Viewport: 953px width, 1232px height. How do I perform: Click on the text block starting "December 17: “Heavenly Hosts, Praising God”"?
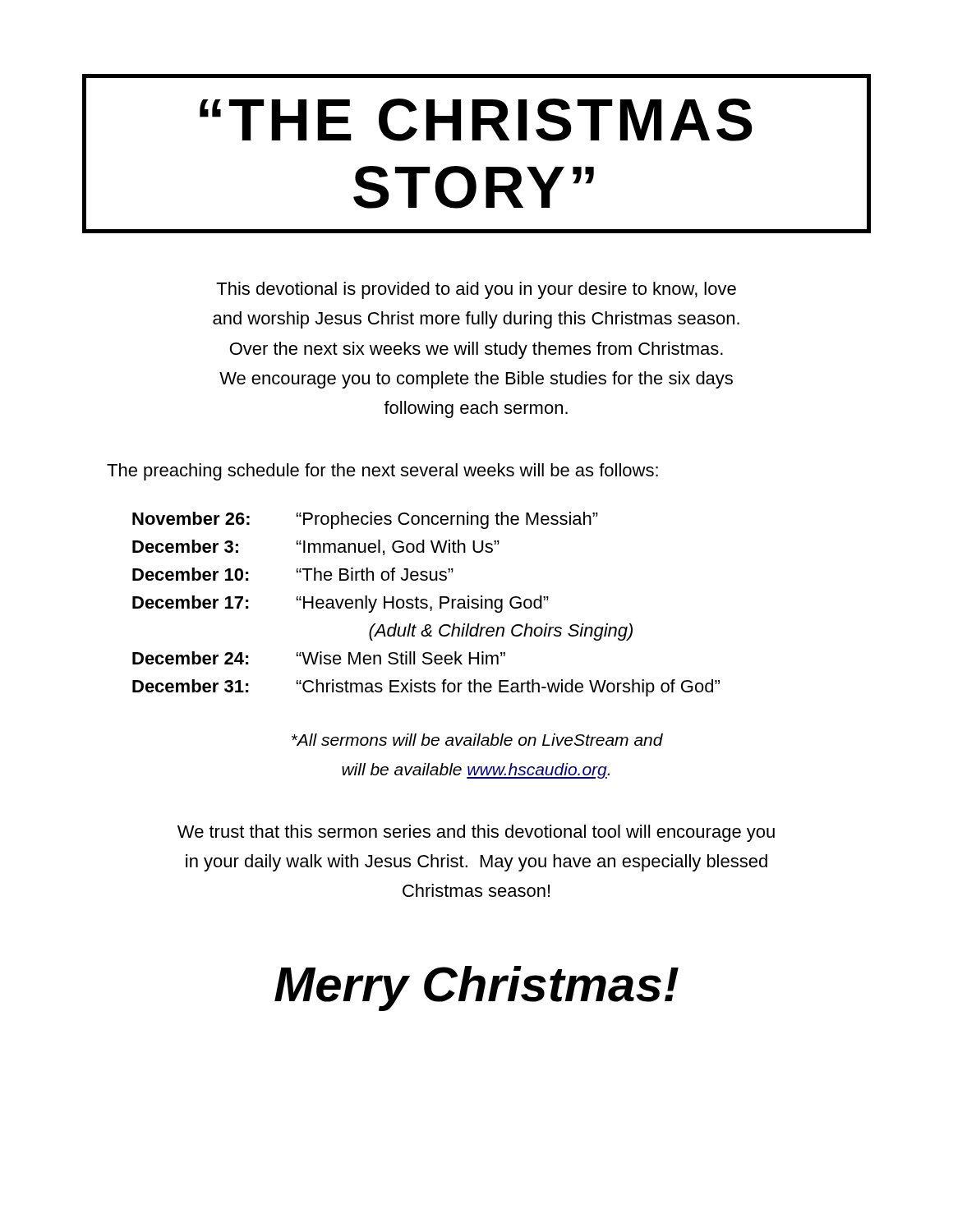[x=340, y=603]
